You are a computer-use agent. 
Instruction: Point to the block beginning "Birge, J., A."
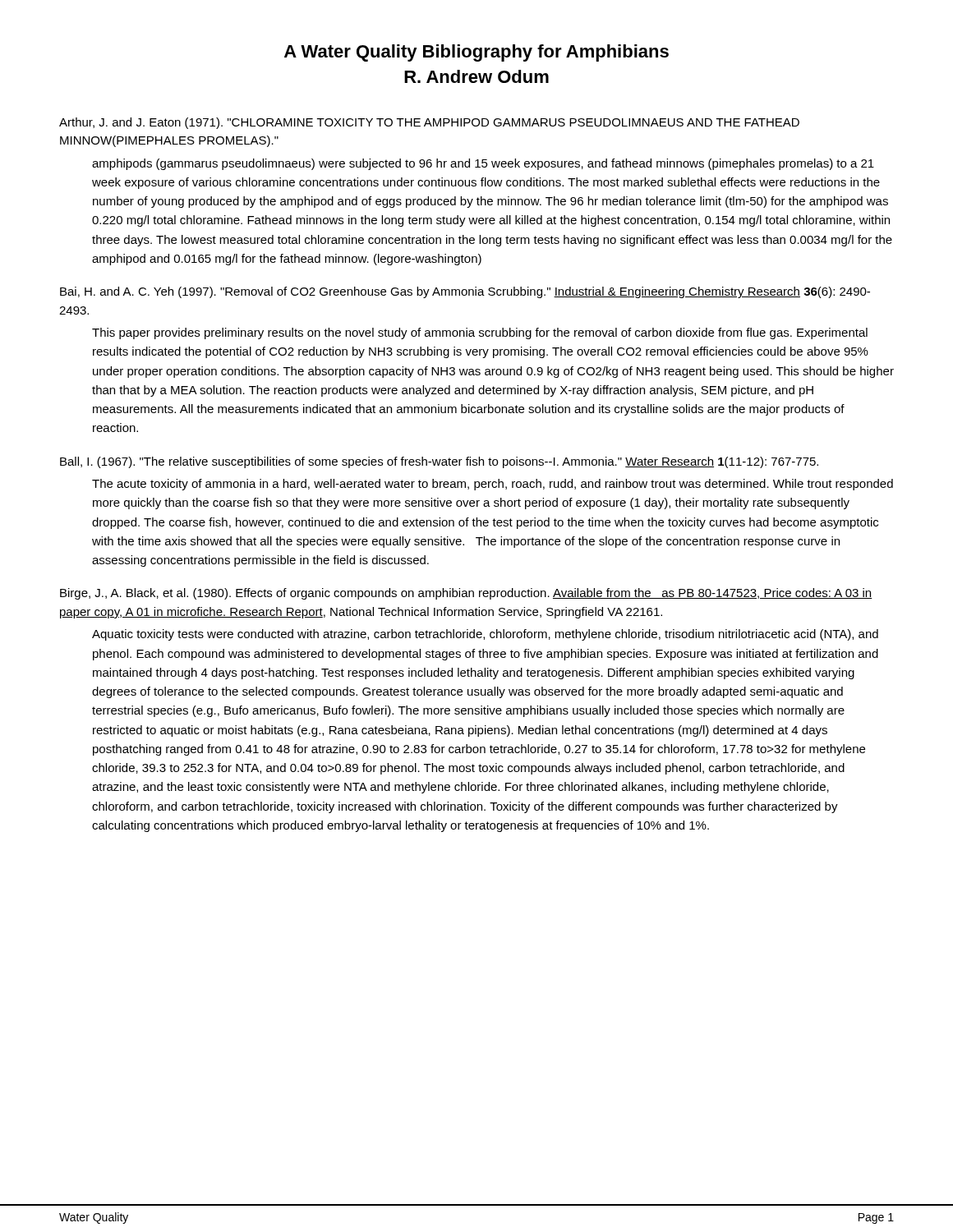click(x=476, y=709)
